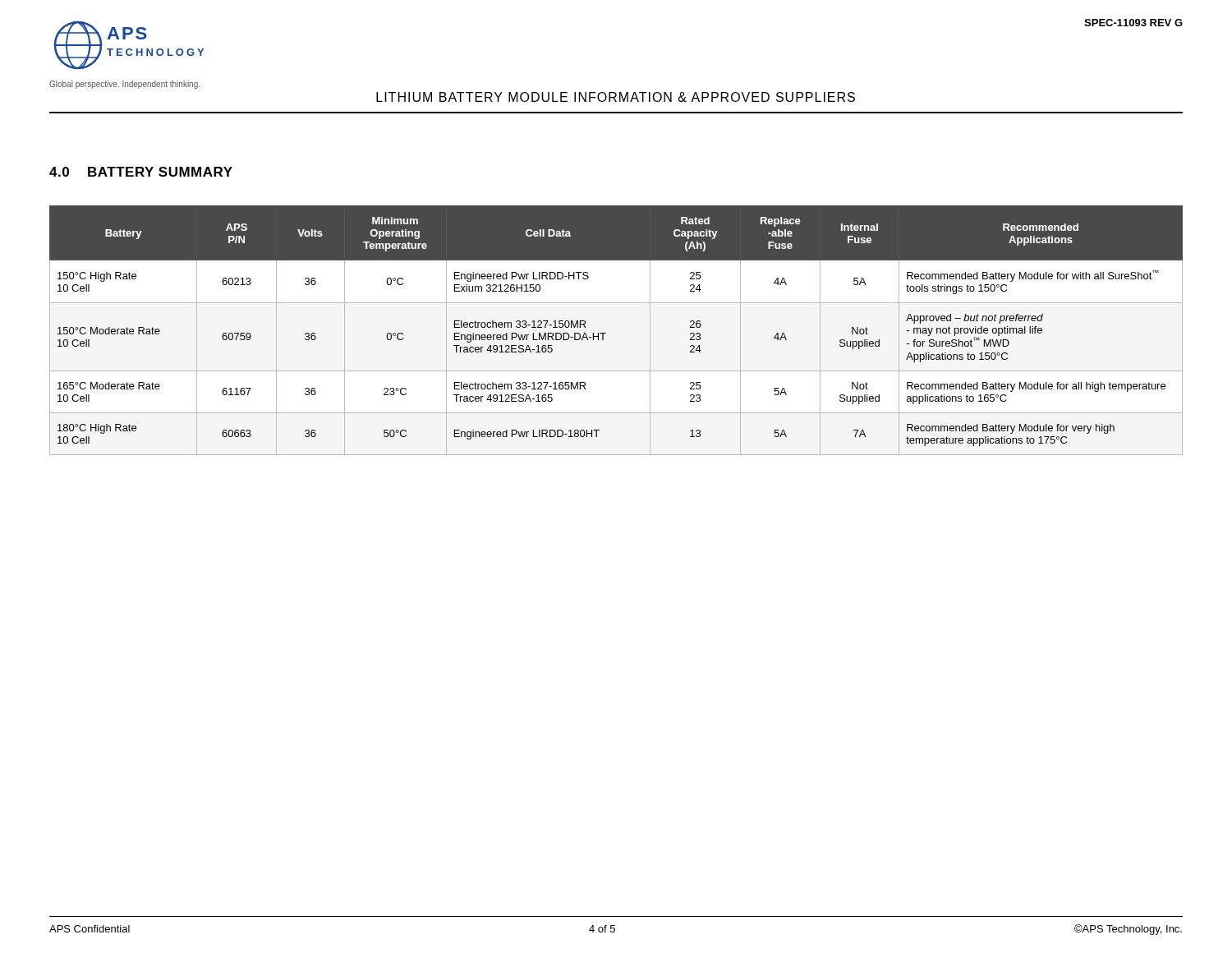This screenshot has width=1232, height=953.
Task: Select the title with the text "LITHIUM BATTERY MODULE INFORMATION & APPROVED SUPPLIERS"
Action: [x=616, y=97]
